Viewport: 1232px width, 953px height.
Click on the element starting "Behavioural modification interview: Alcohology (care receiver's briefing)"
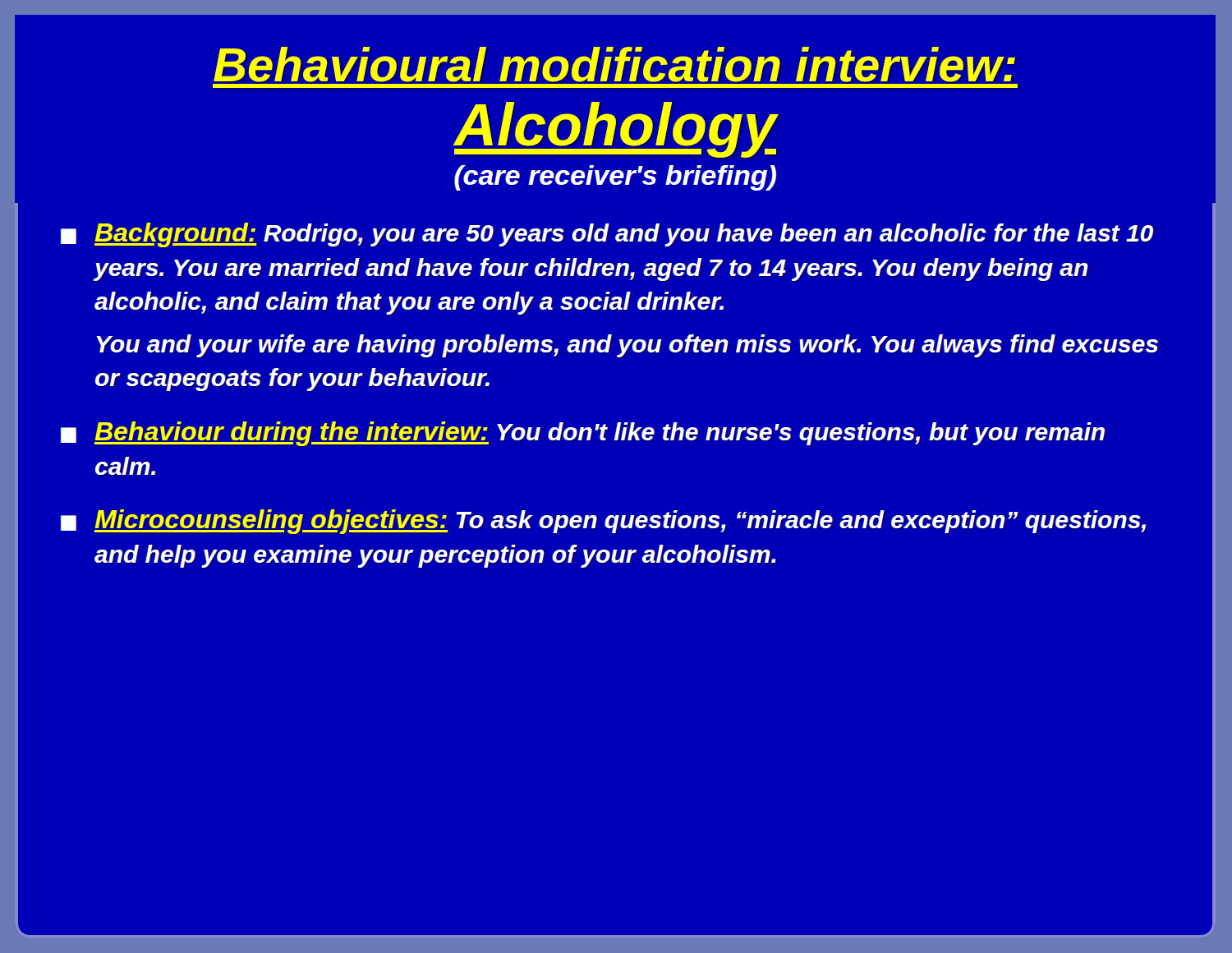[615, 115]
